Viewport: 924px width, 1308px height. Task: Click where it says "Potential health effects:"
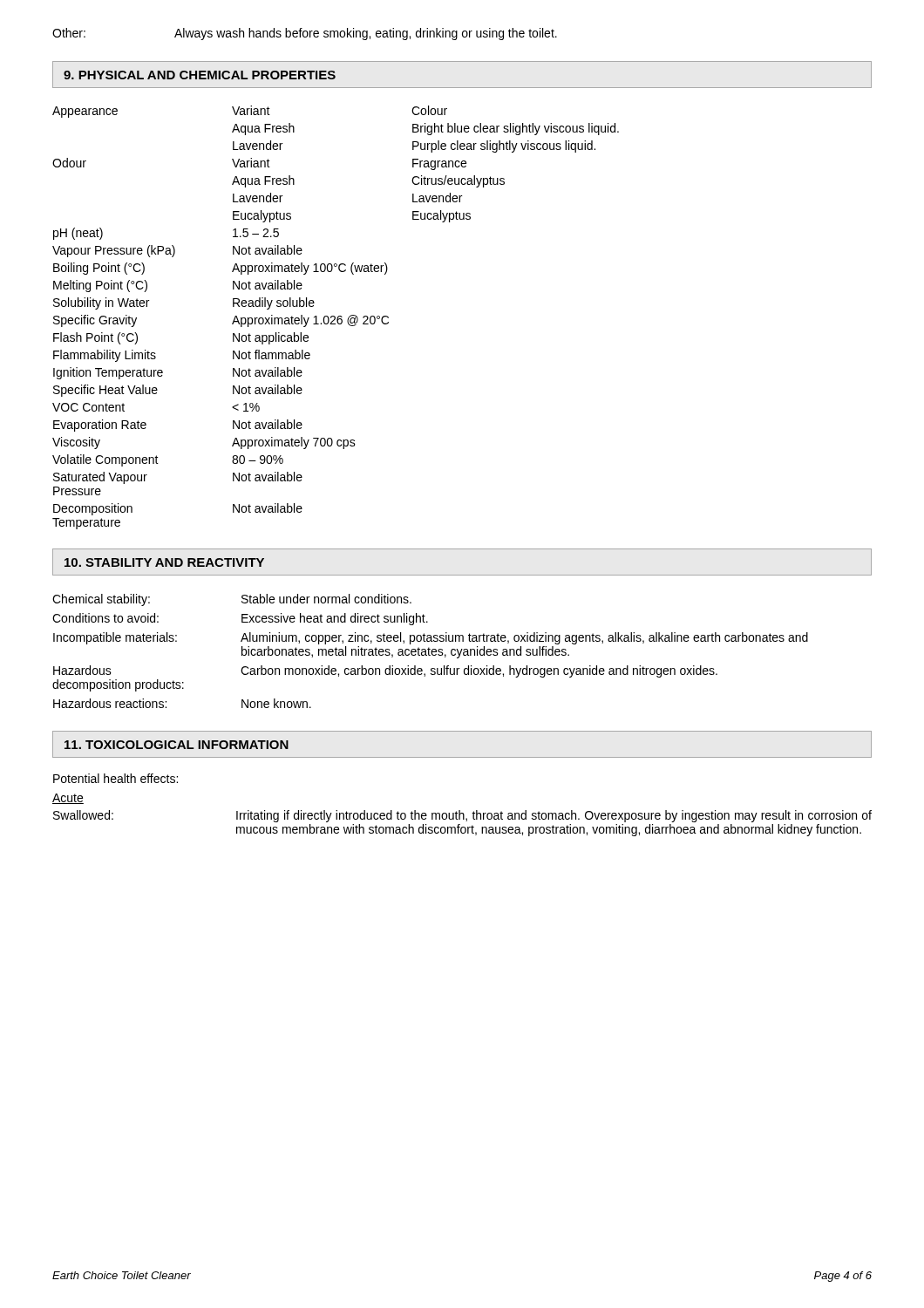[x=116, y=779]
